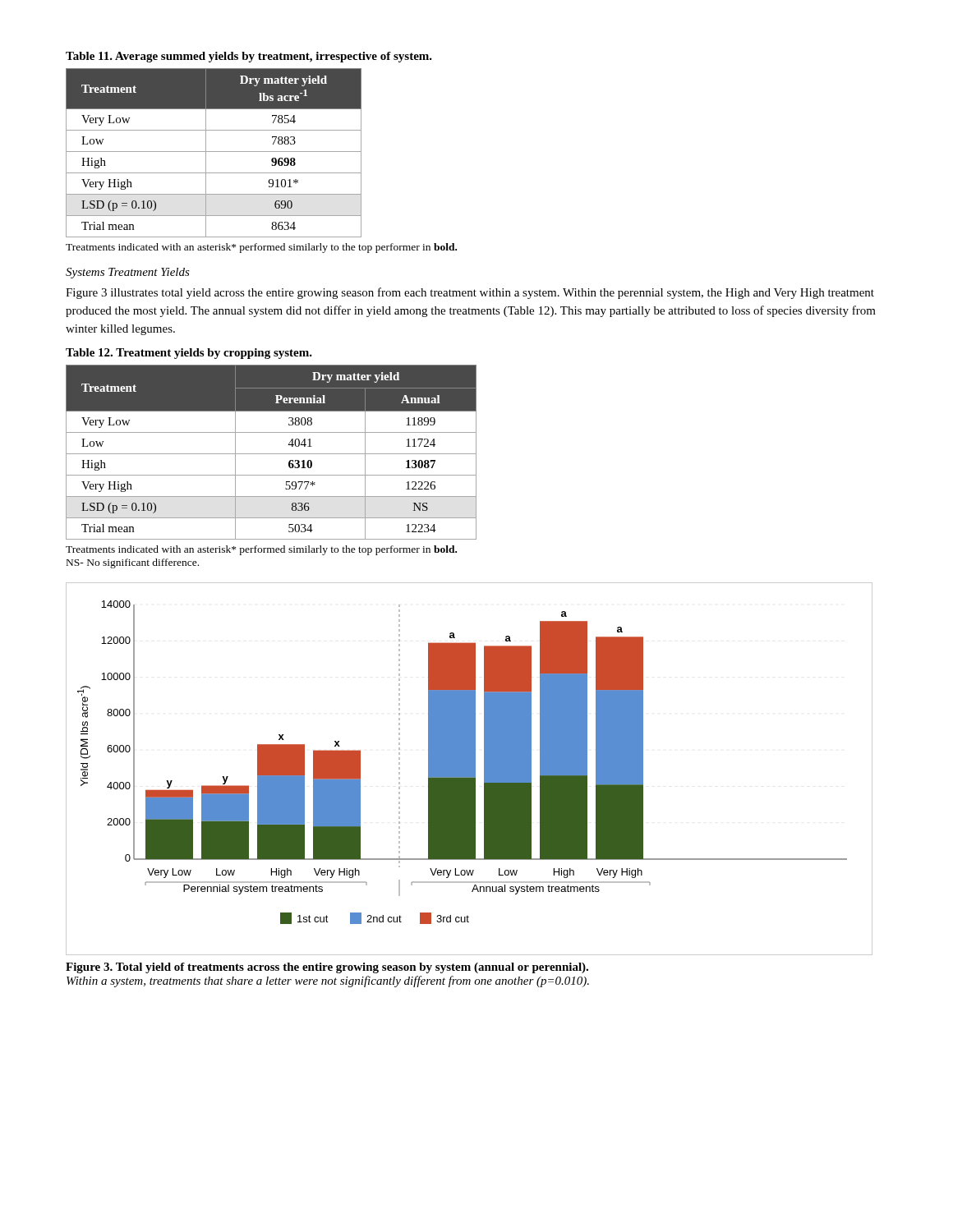Click on the caption containing "Table 11. Average"

pyautogui.click(x=249, y=56)
